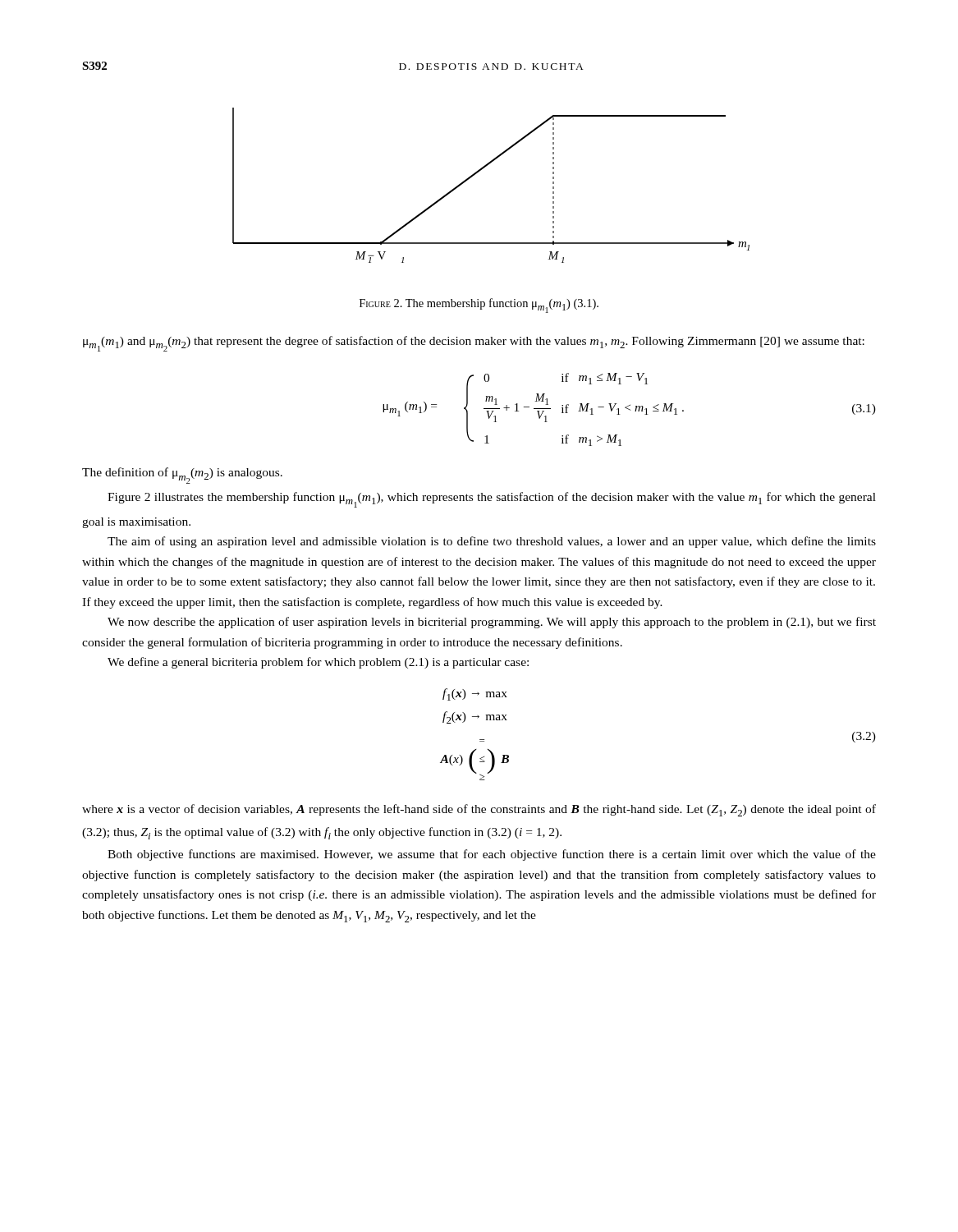Locate the text "Figure 2. The membership function μm1(m1) (3.1)."
This screenshot has height=1232, width=958.
(479, 306)
